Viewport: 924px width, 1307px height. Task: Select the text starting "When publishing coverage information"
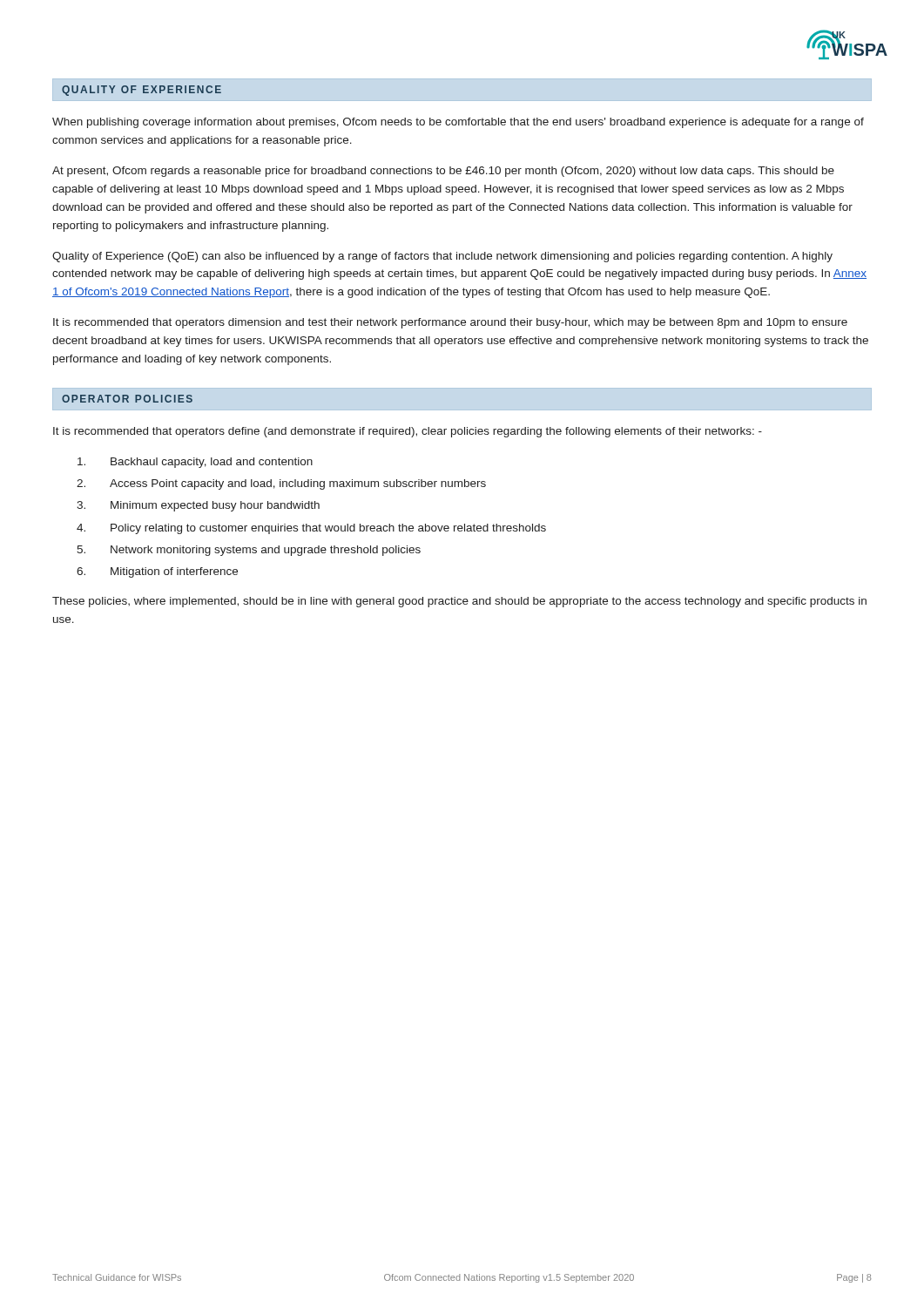click(458, 131)
